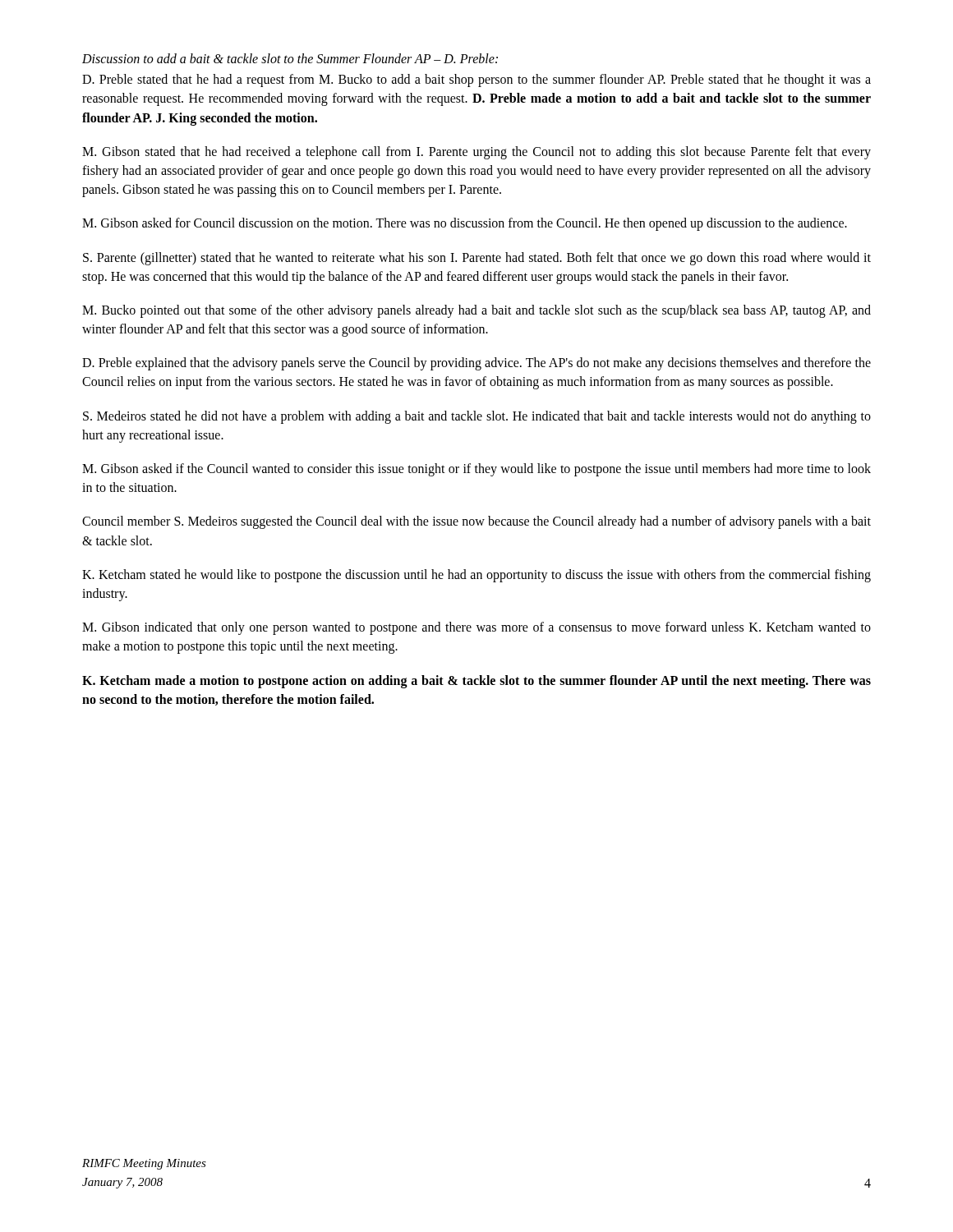
Task: Where is the passage that starts "M. Gibson asked for Council discussion on the"?
Action: 476,223
